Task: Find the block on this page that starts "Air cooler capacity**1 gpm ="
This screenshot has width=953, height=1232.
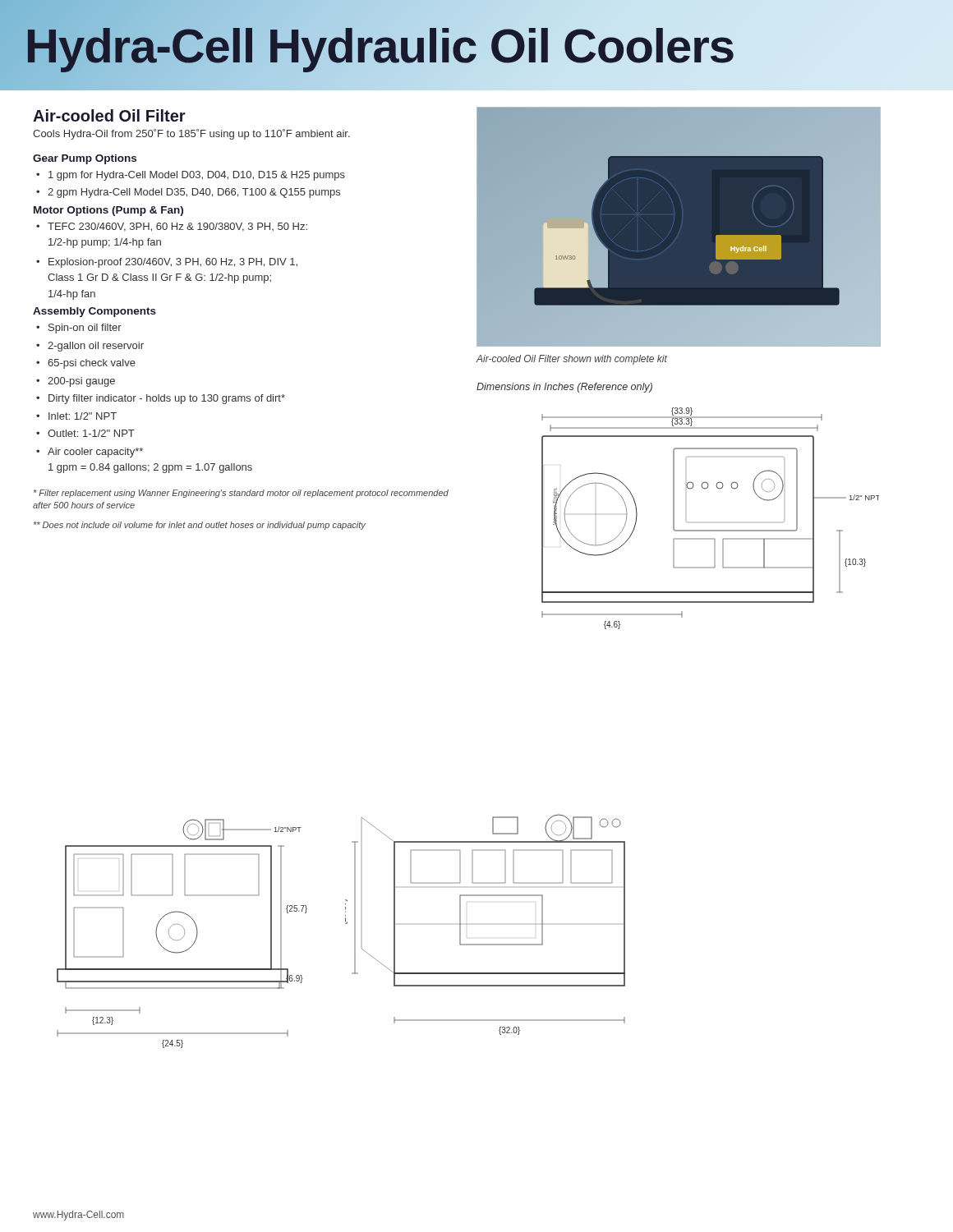Action: [150, 459]
